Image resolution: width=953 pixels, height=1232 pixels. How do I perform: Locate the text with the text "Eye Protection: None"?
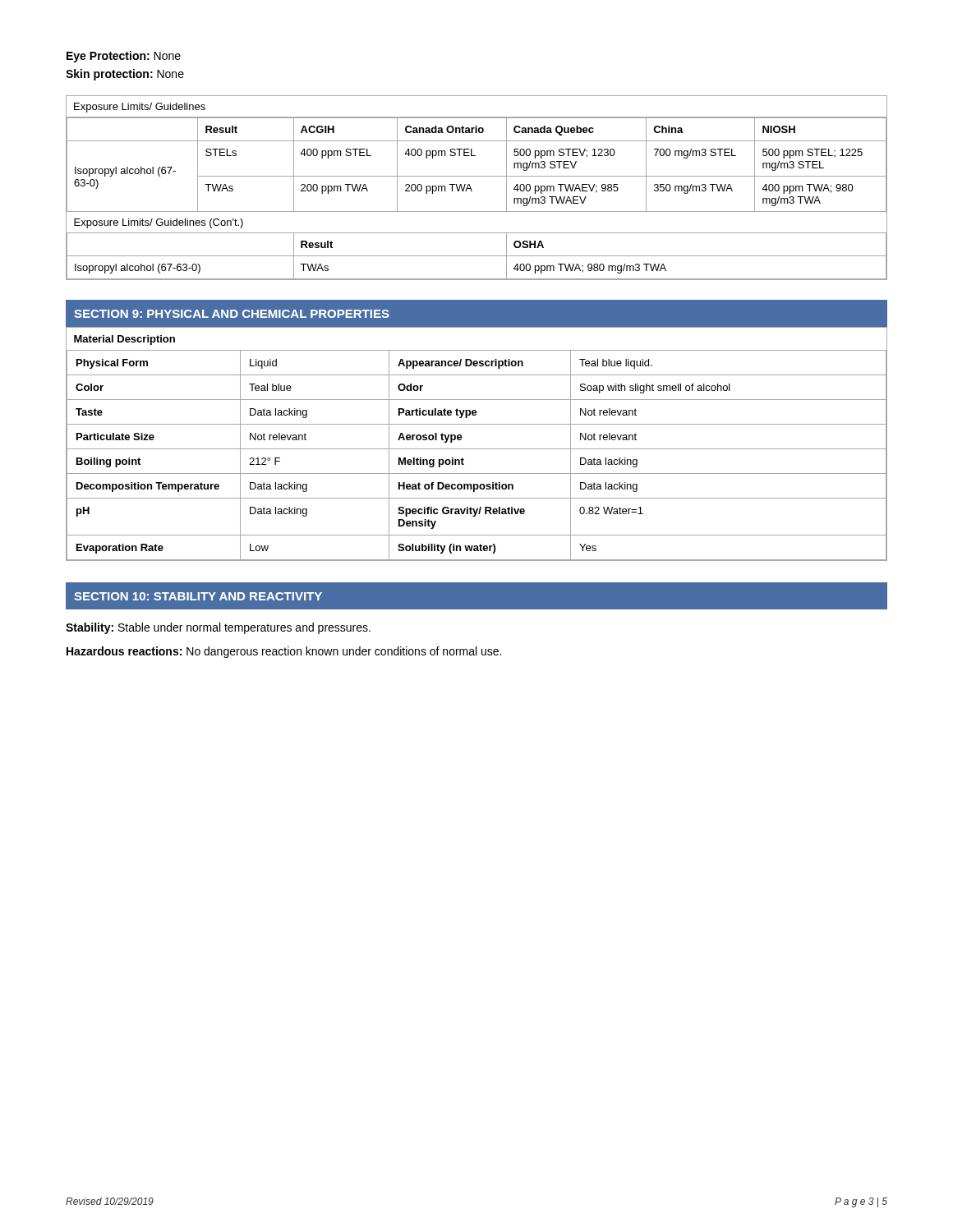(x=123, y=56)
